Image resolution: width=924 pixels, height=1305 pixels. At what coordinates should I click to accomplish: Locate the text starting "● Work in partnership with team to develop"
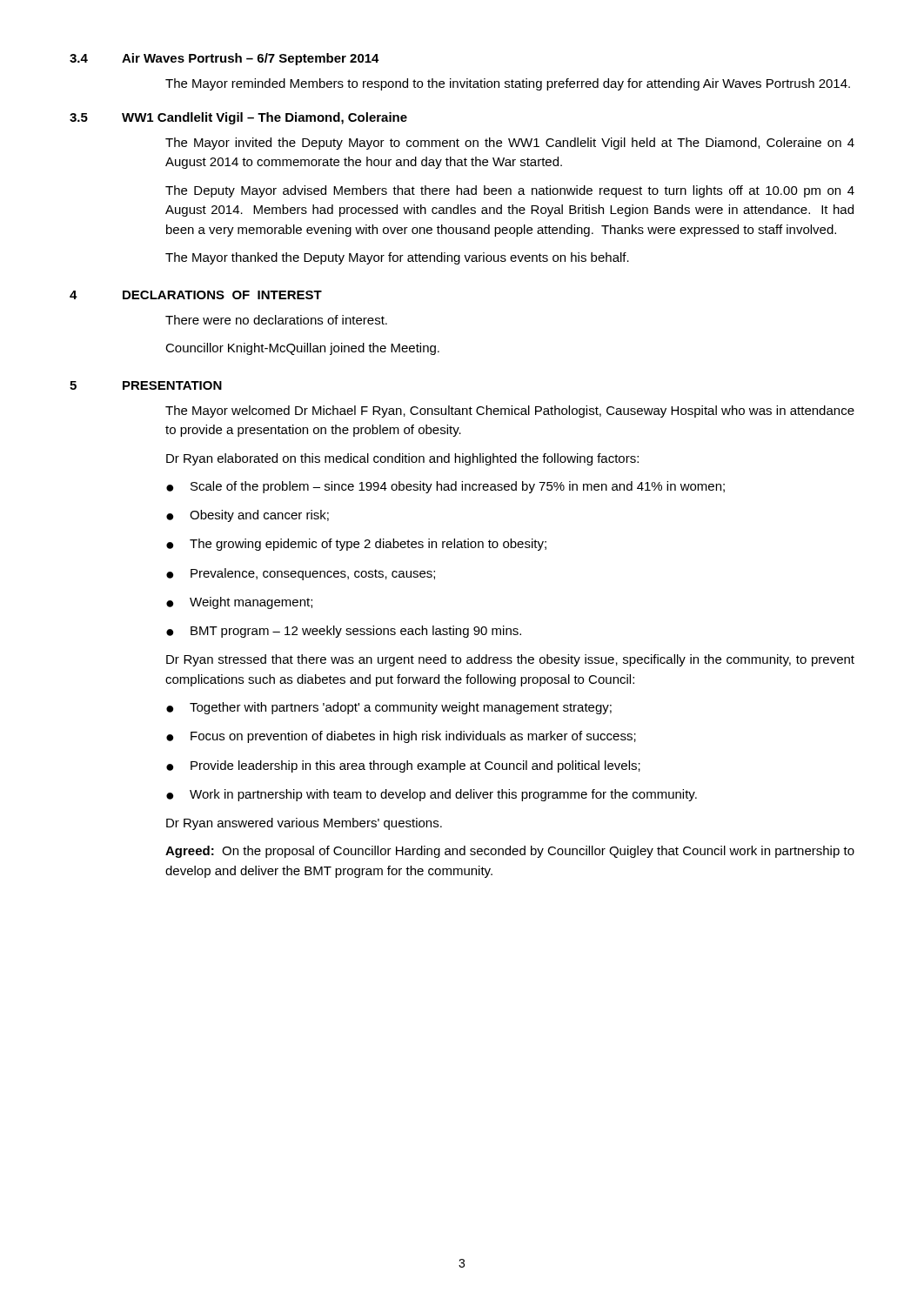[510, 795]
